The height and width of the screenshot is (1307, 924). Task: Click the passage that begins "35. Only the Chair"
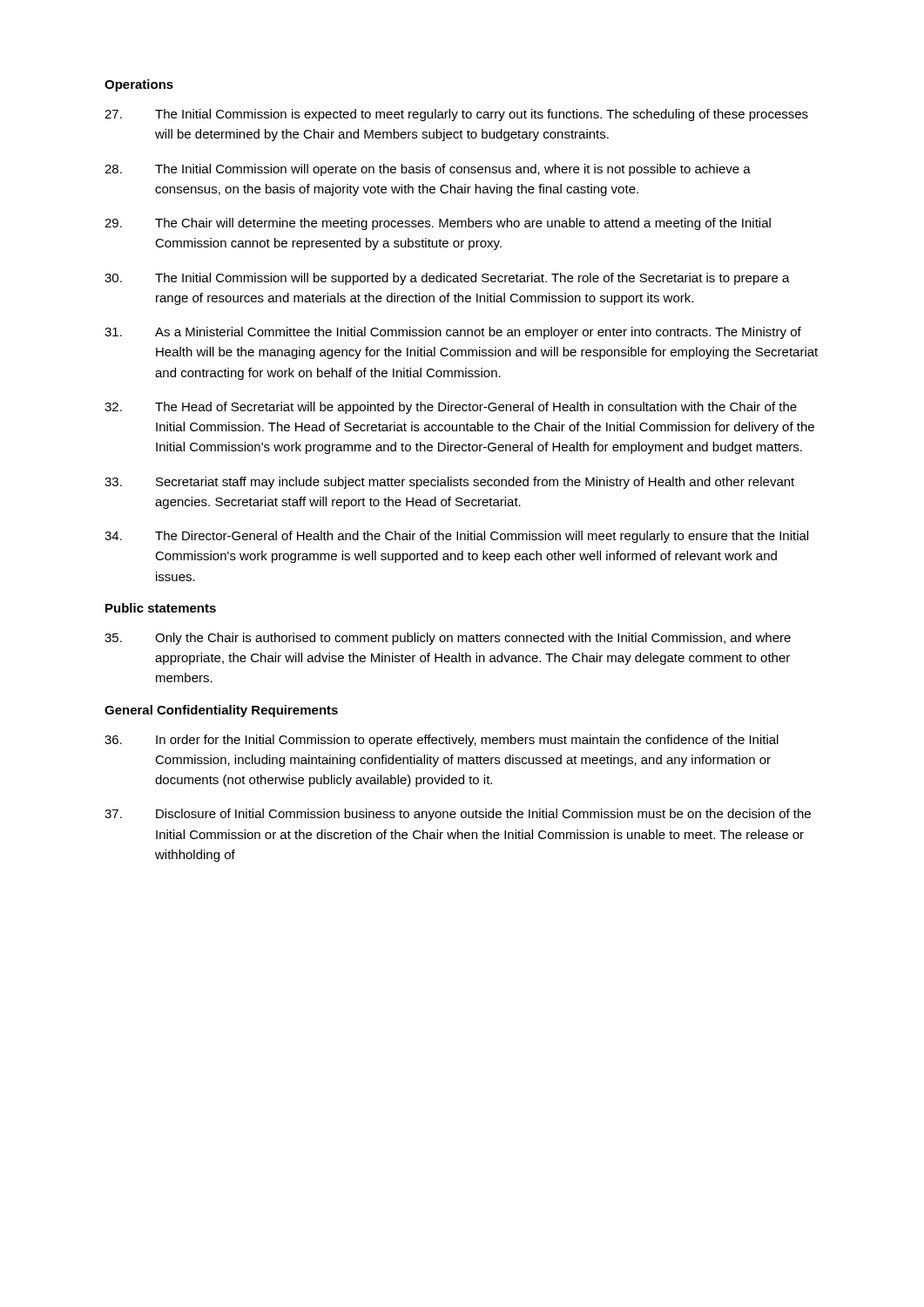[462, 657]
